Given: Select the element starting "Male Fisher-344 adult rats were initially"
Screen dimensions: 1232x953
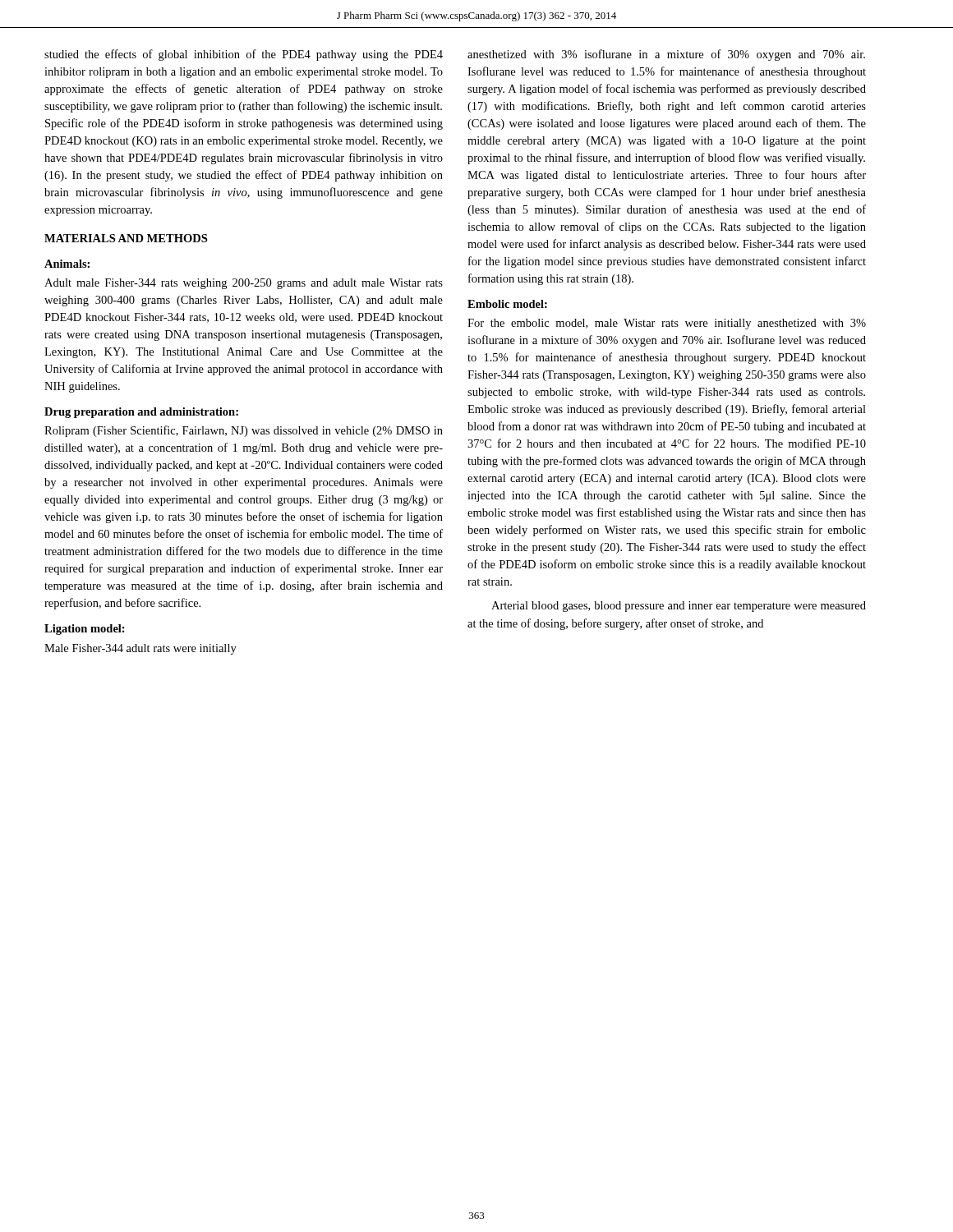Looking at the screenshot, I should [244, 648].
